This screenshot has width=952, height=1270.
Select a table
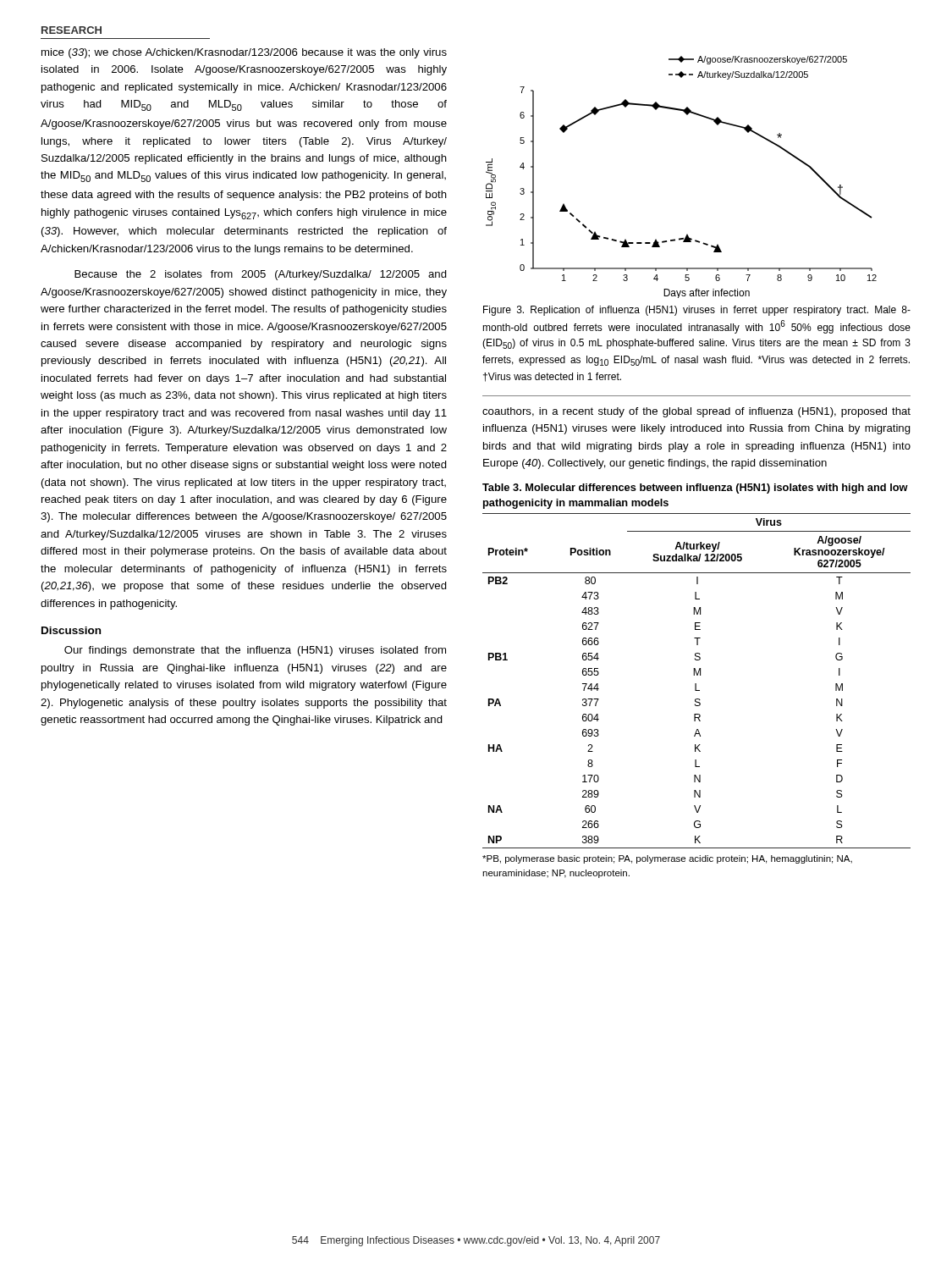(696, 680)
